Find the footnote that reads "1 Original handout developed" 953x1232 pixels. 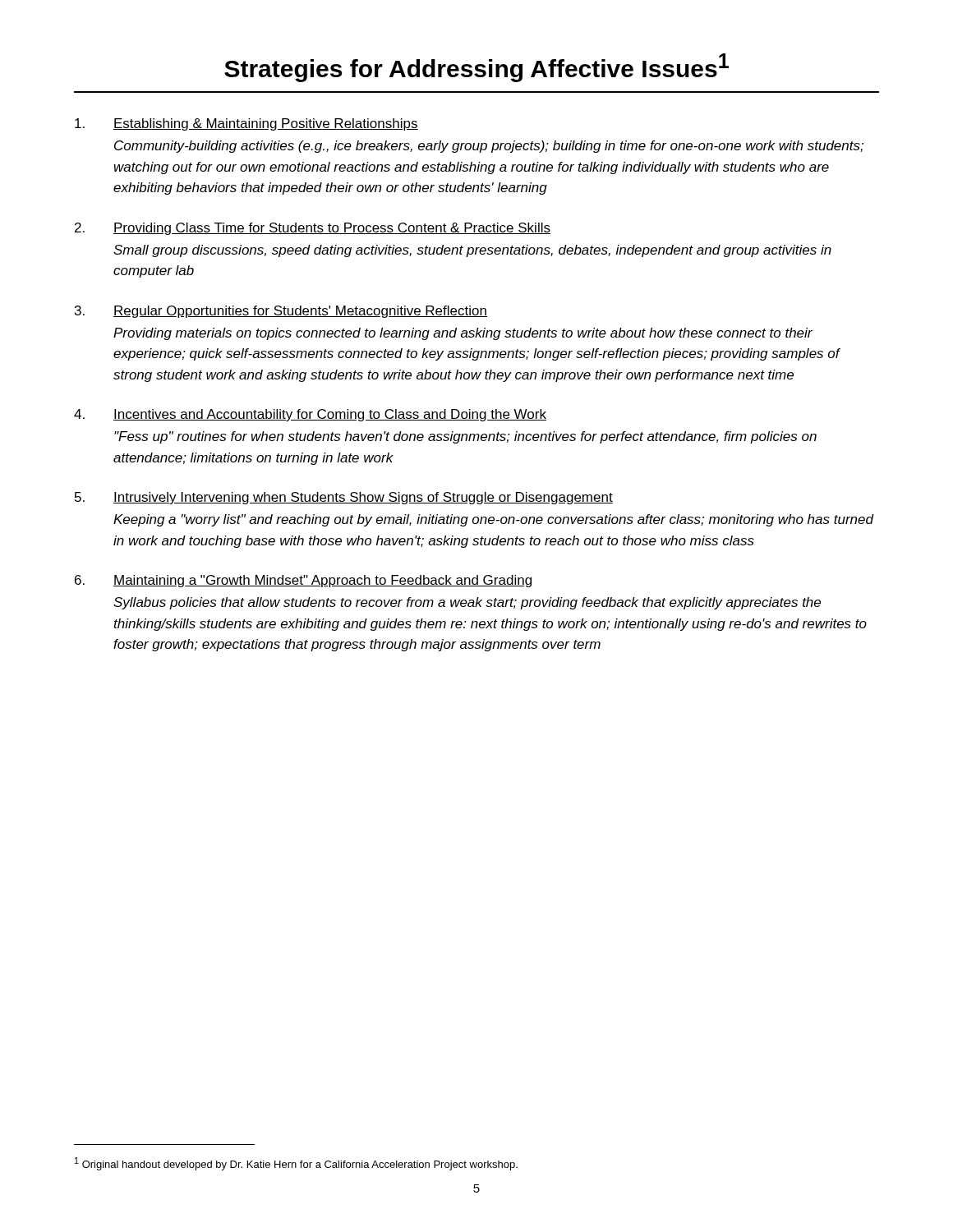(476, 1157)
